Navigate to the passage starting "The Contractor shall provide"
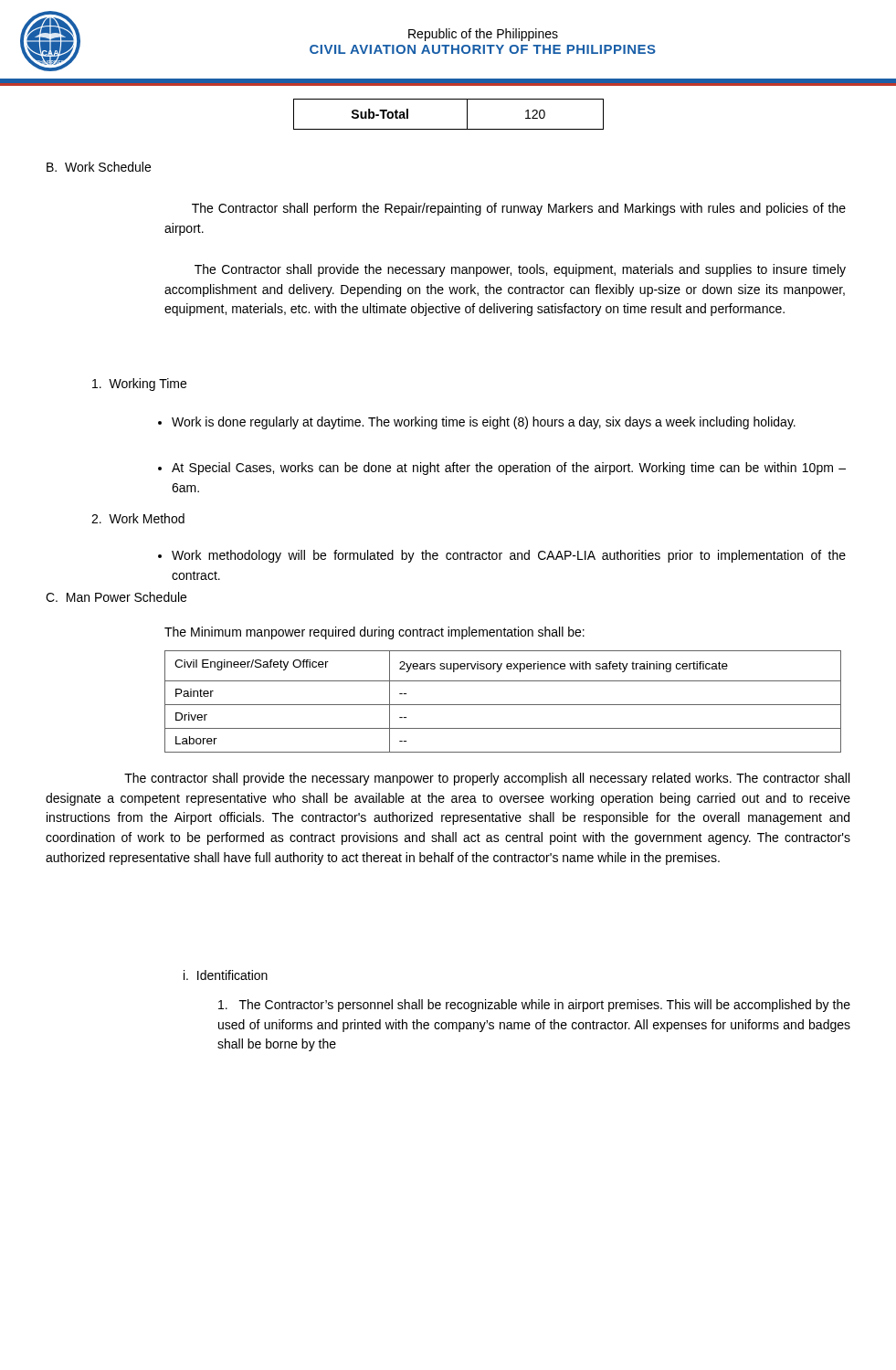 point(505,289)
